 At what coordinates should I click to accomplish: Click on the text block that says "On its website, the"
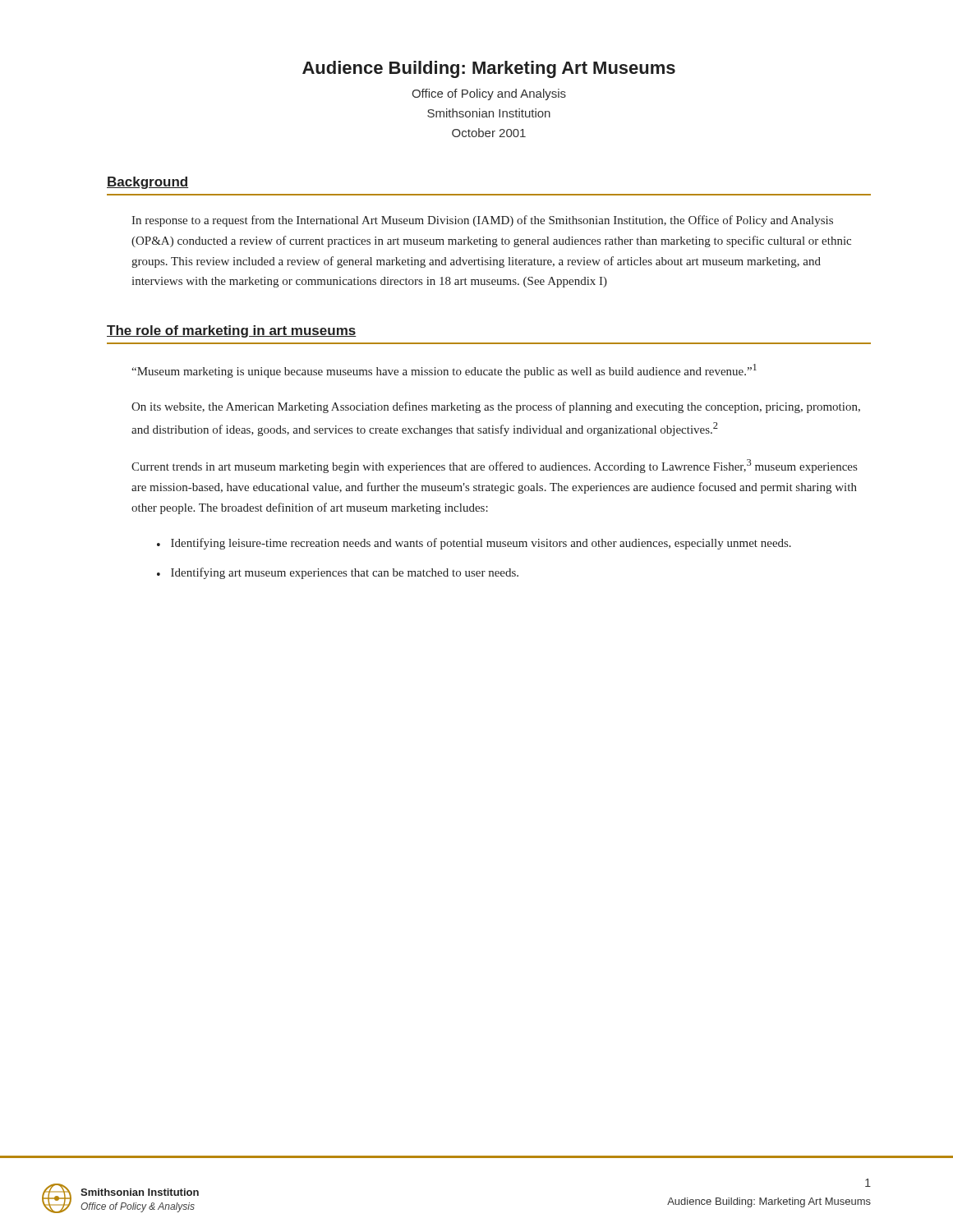(x=496, y=418)
